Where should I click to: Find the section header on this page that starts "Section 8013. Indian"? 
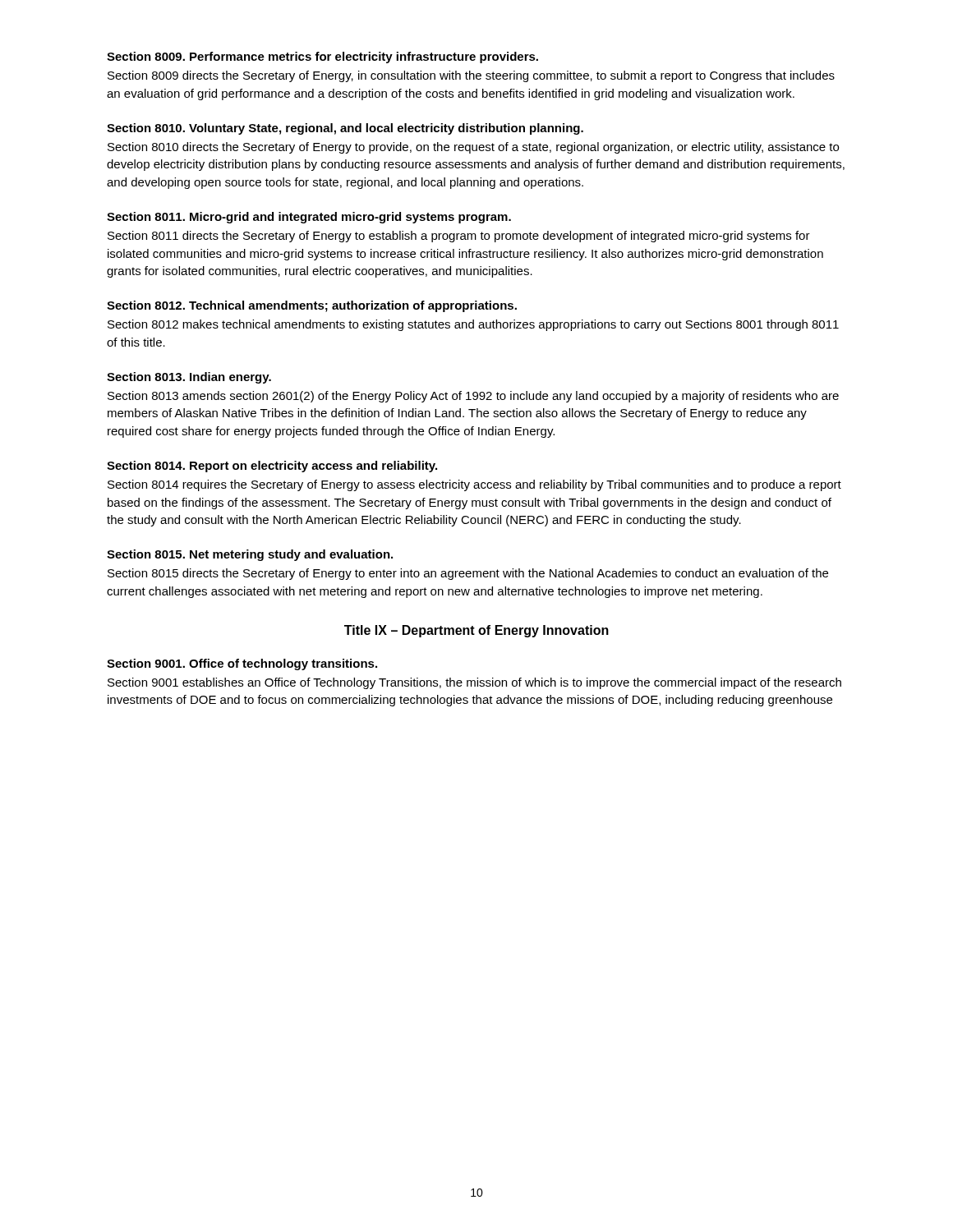pyautogui.click(x=189, y=376)
